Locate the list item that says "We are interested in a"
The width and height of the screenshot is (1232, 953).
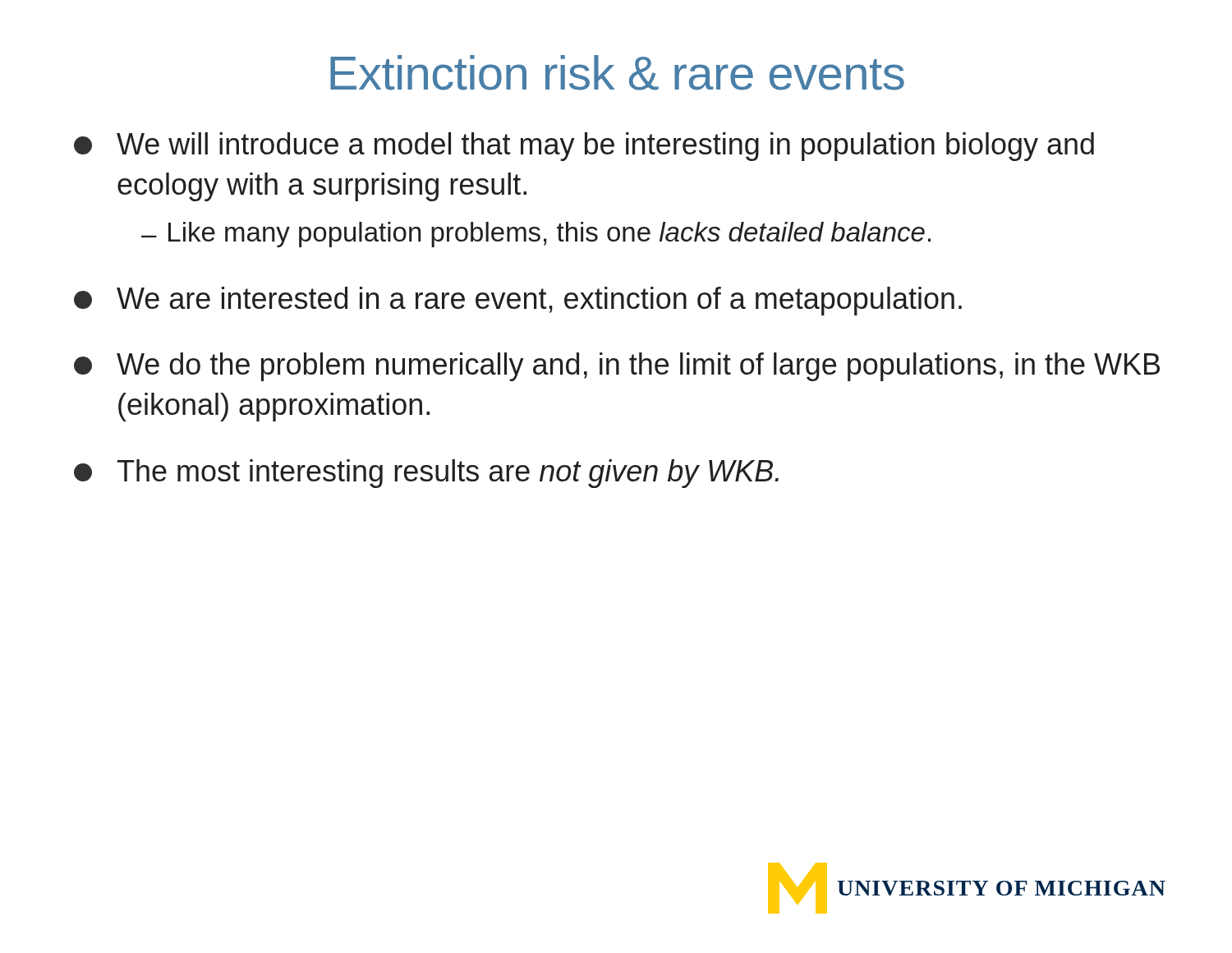tap(620, 299)
